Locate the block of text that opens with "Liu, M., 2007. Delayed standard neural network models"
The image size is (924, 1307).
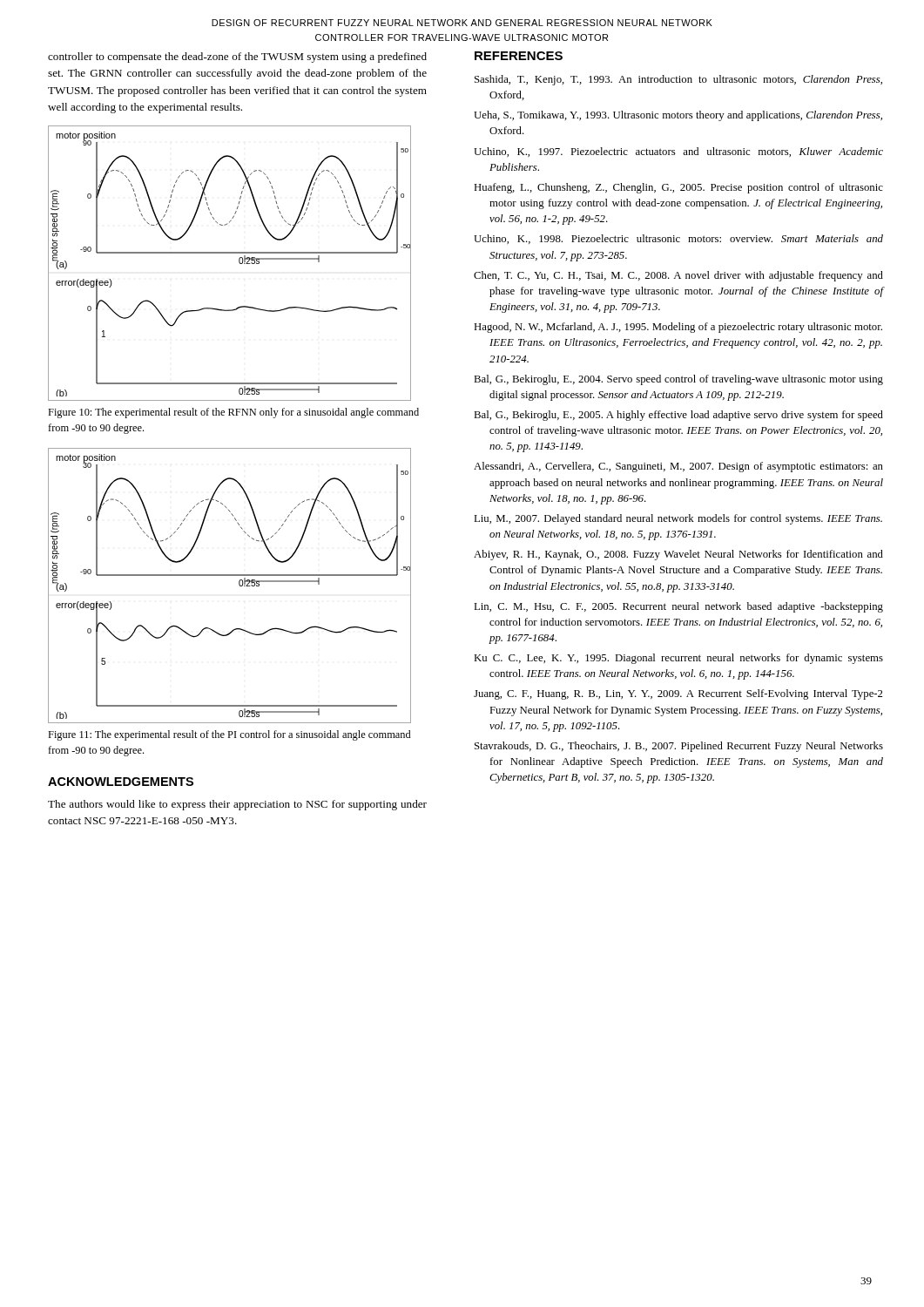(x=678, y=526)
